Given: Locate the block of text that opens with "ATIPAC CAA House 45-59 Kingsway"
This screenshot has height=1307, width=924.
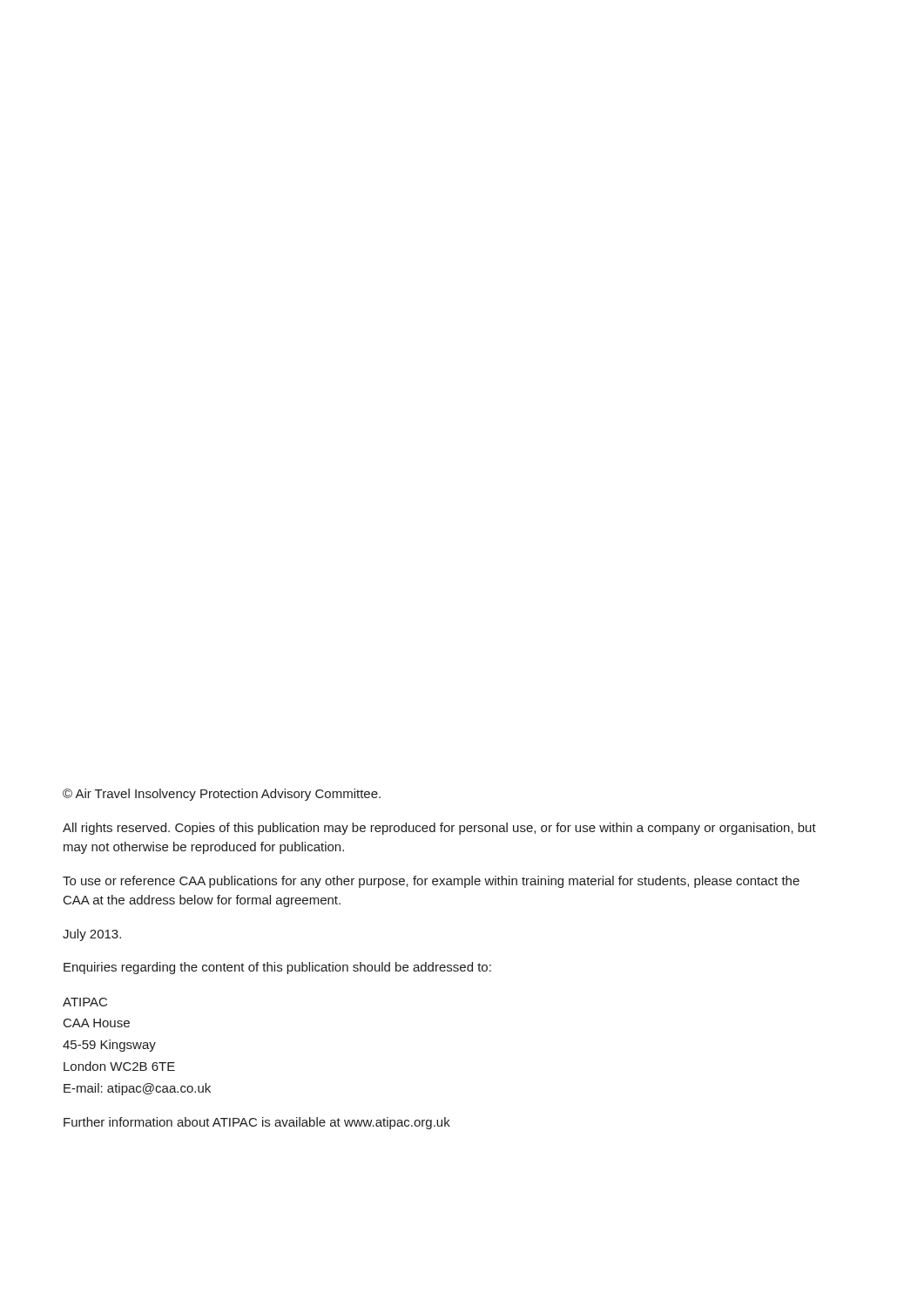Looking at the screenshot, I should (x=137, y=1044).
